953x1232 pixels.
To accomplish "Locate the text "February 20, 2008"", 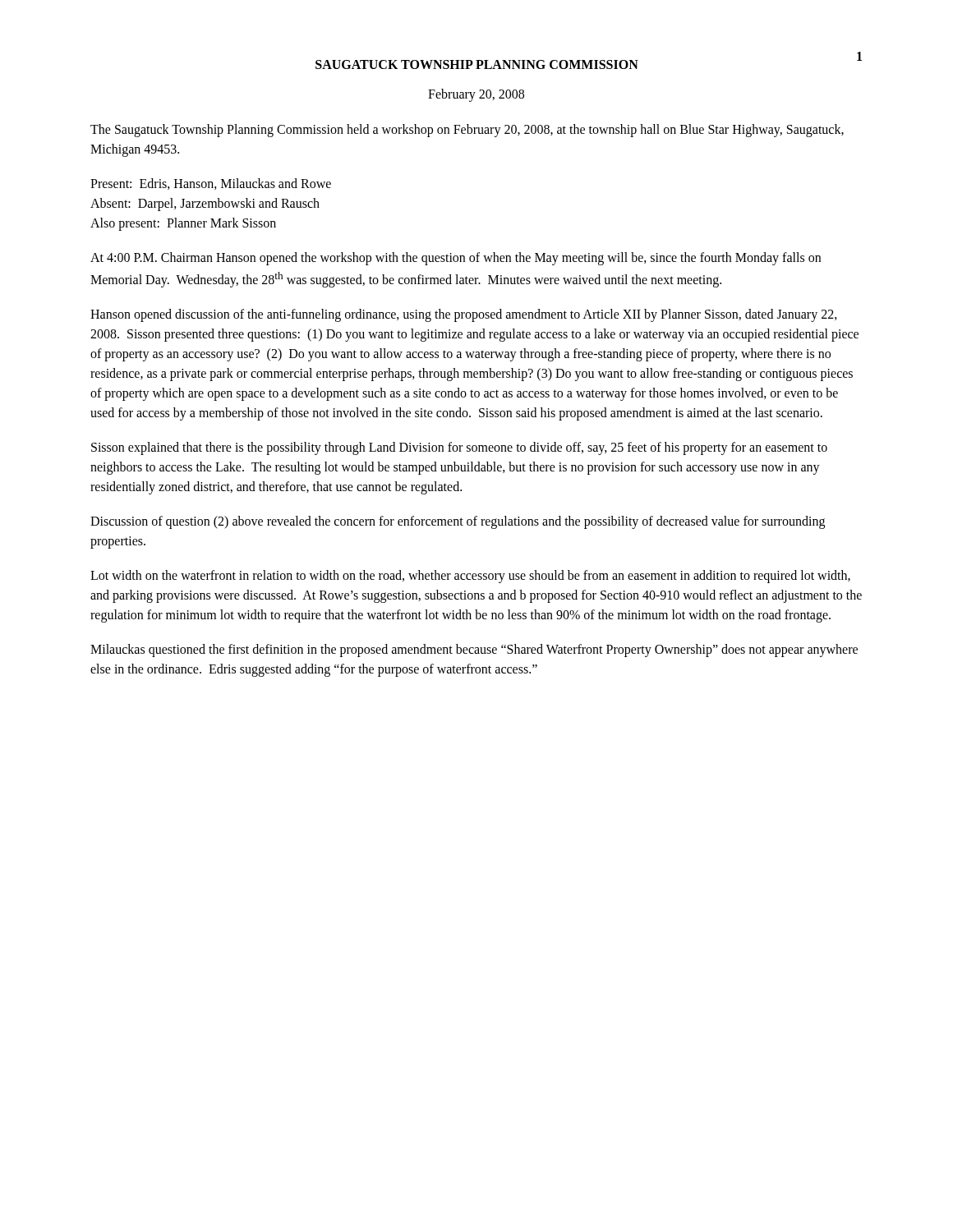I will pyautogui.click(x=476, y=94).
